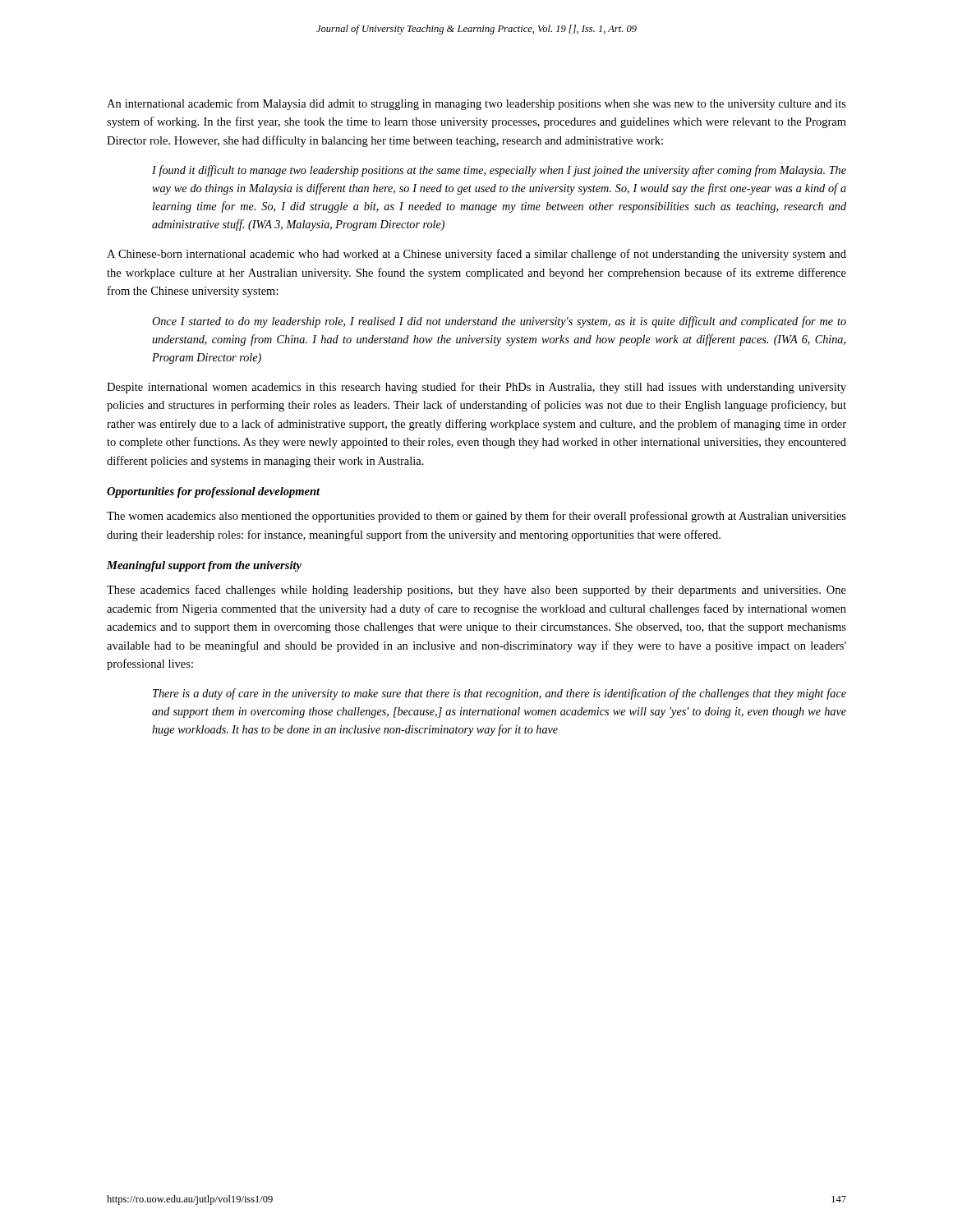Find the block on this page that starts "I found it difficult to manage two leadership"
This screenshot has width=953, height=1232.
tap(499, 197)
